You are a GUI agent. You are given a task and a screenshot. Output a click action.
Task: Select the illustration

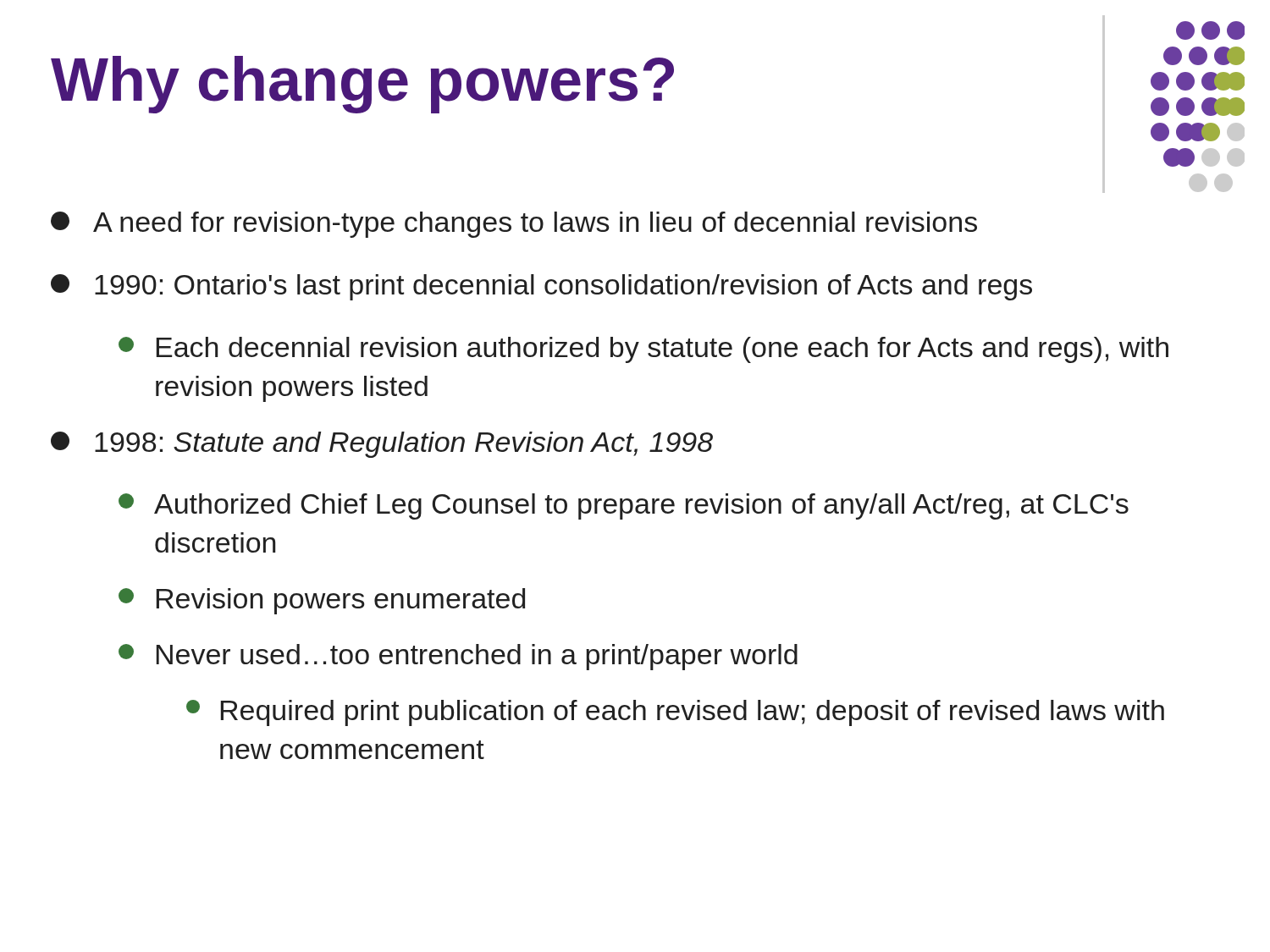pos(1177,104)
